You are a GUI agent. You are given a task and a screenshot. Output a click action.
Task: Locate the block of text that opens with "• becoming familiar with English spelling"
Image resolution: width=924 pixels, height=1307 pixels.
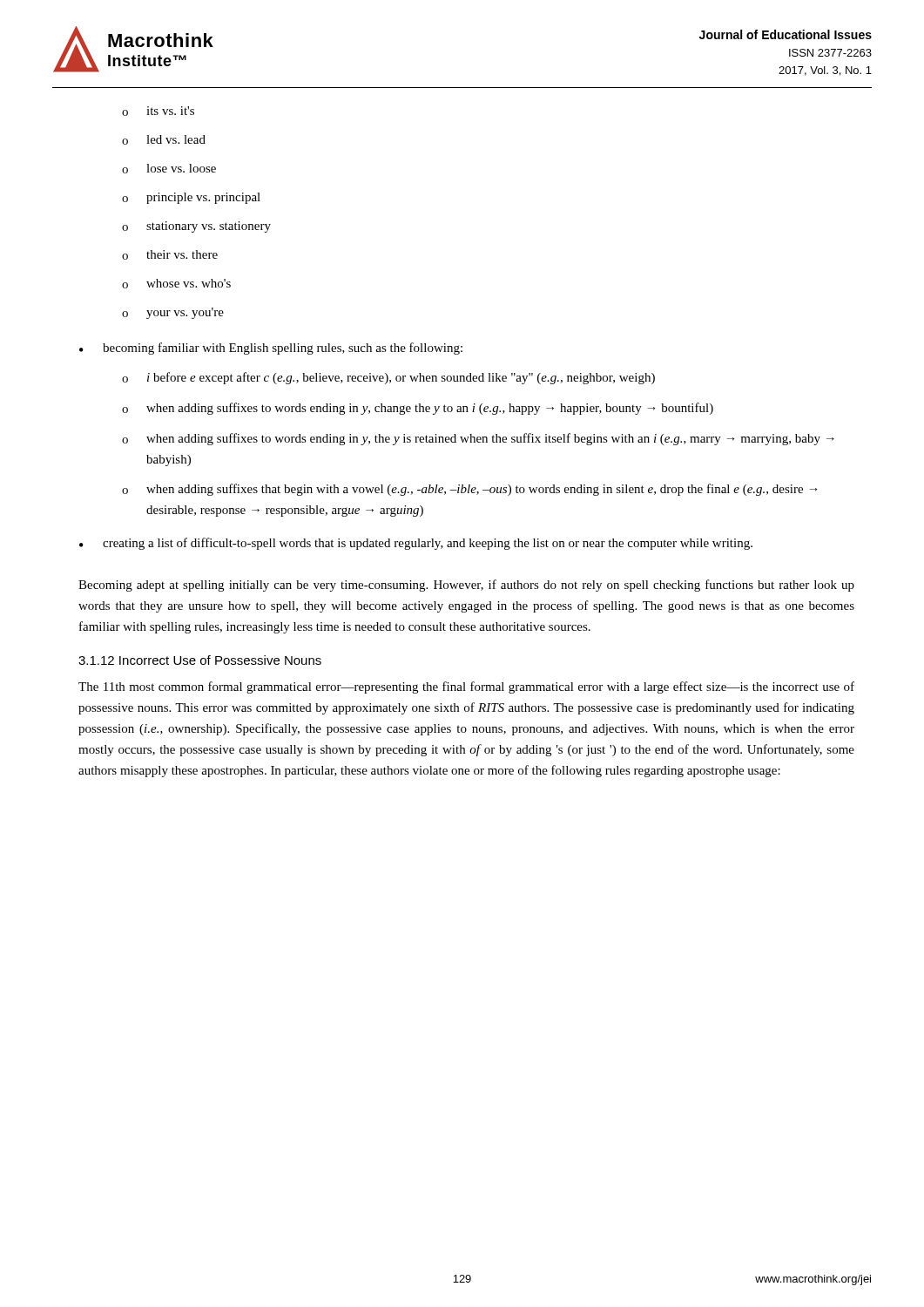[466, 350]
